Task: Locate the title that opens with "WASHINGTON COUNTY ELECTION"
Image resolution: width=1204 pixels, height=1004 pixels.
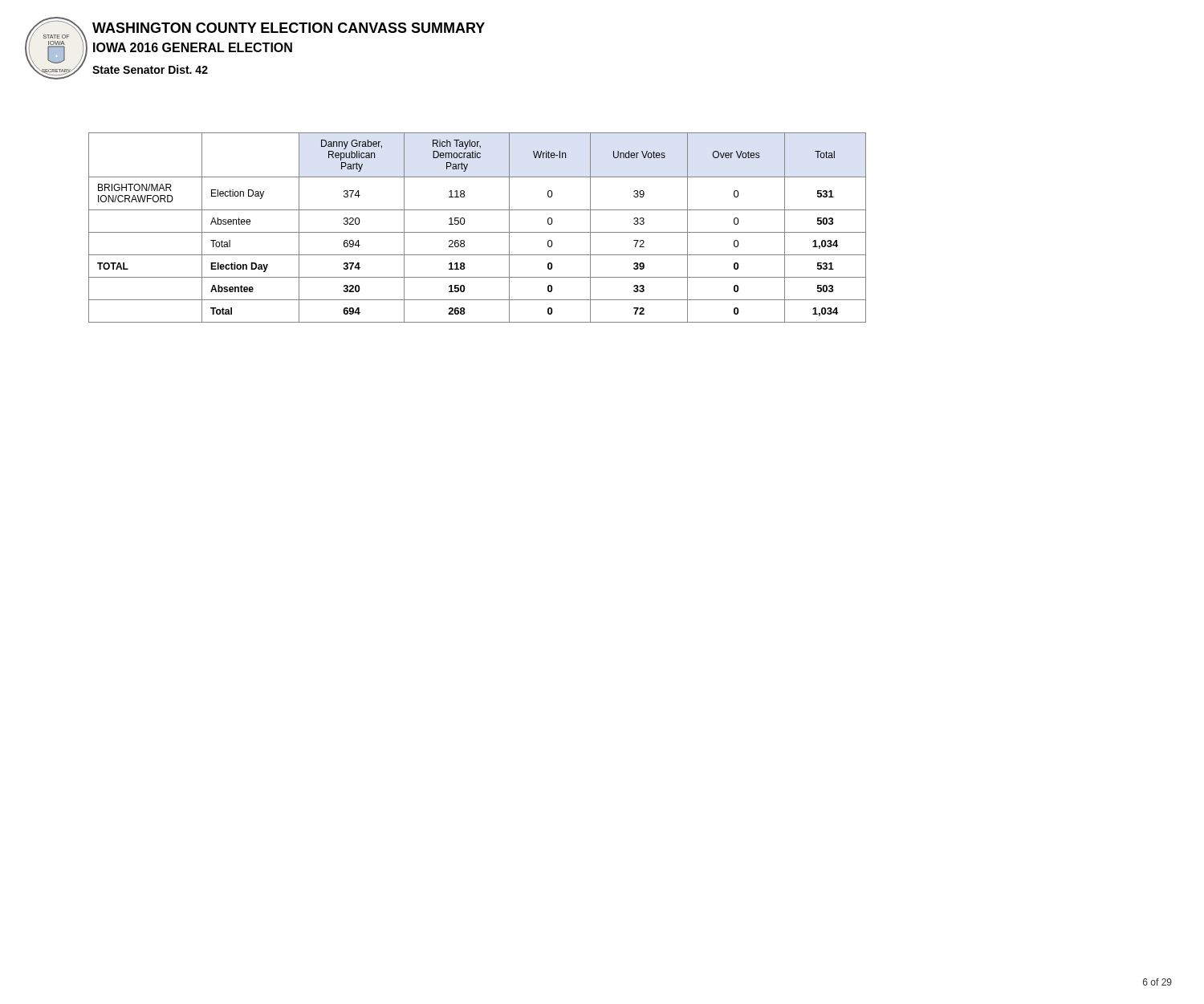Action: click(289, 28)
